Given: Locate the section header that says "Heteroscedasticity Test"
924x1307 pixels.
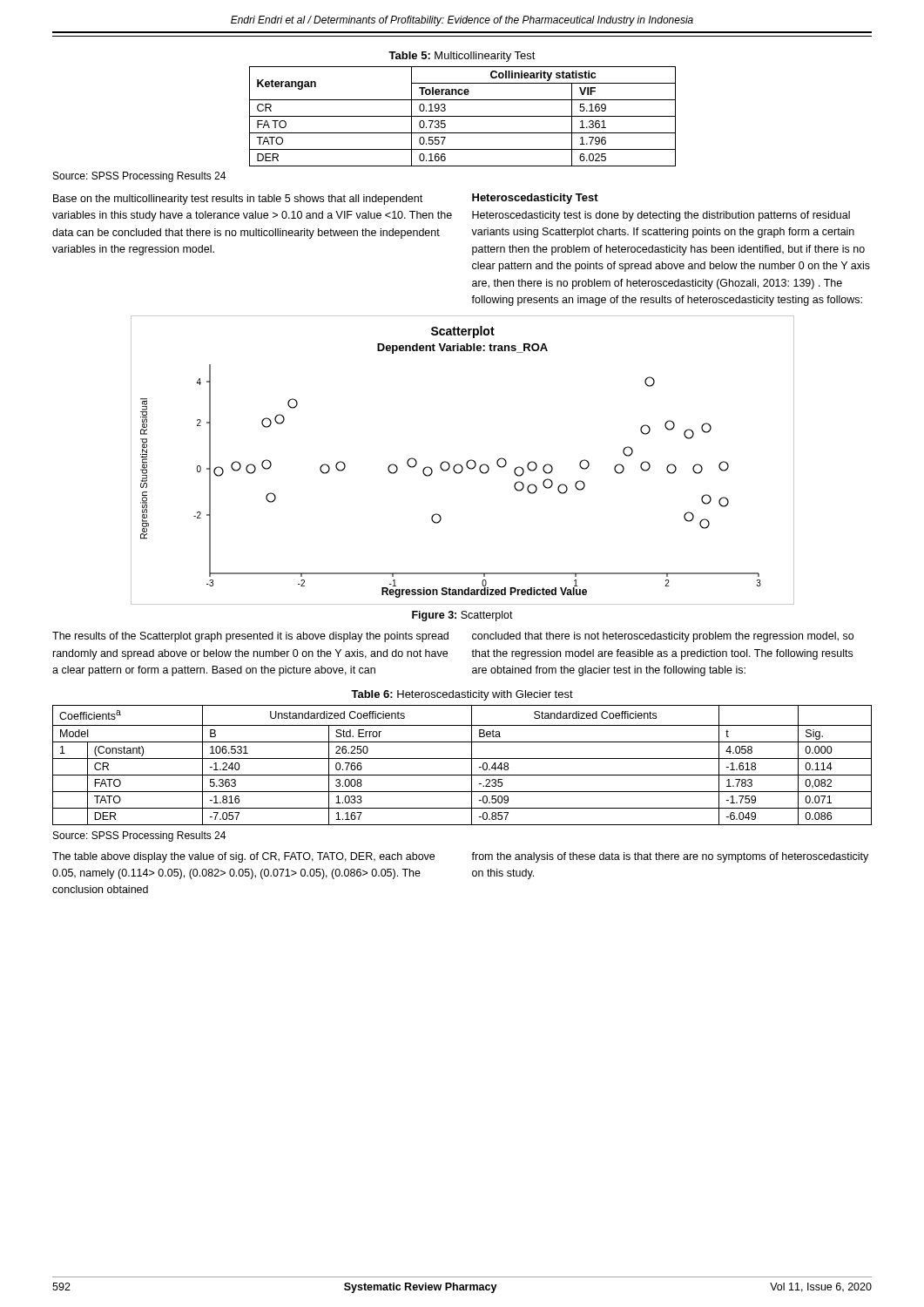Looking at the screenshot, I should tap(535, 197).
